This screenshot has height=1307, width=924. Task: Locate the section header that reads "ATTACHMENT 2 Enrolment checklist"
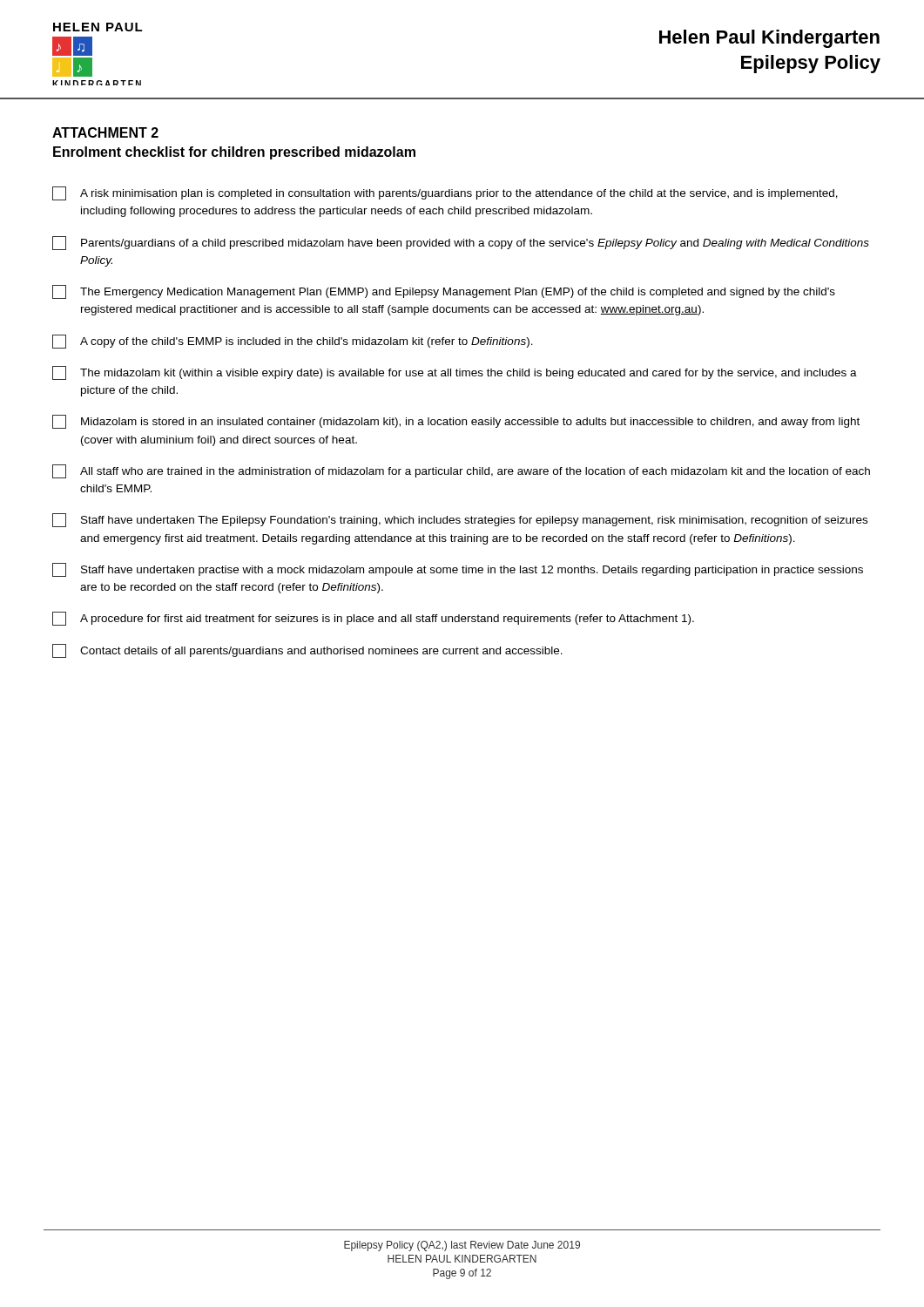pos(105,132)
